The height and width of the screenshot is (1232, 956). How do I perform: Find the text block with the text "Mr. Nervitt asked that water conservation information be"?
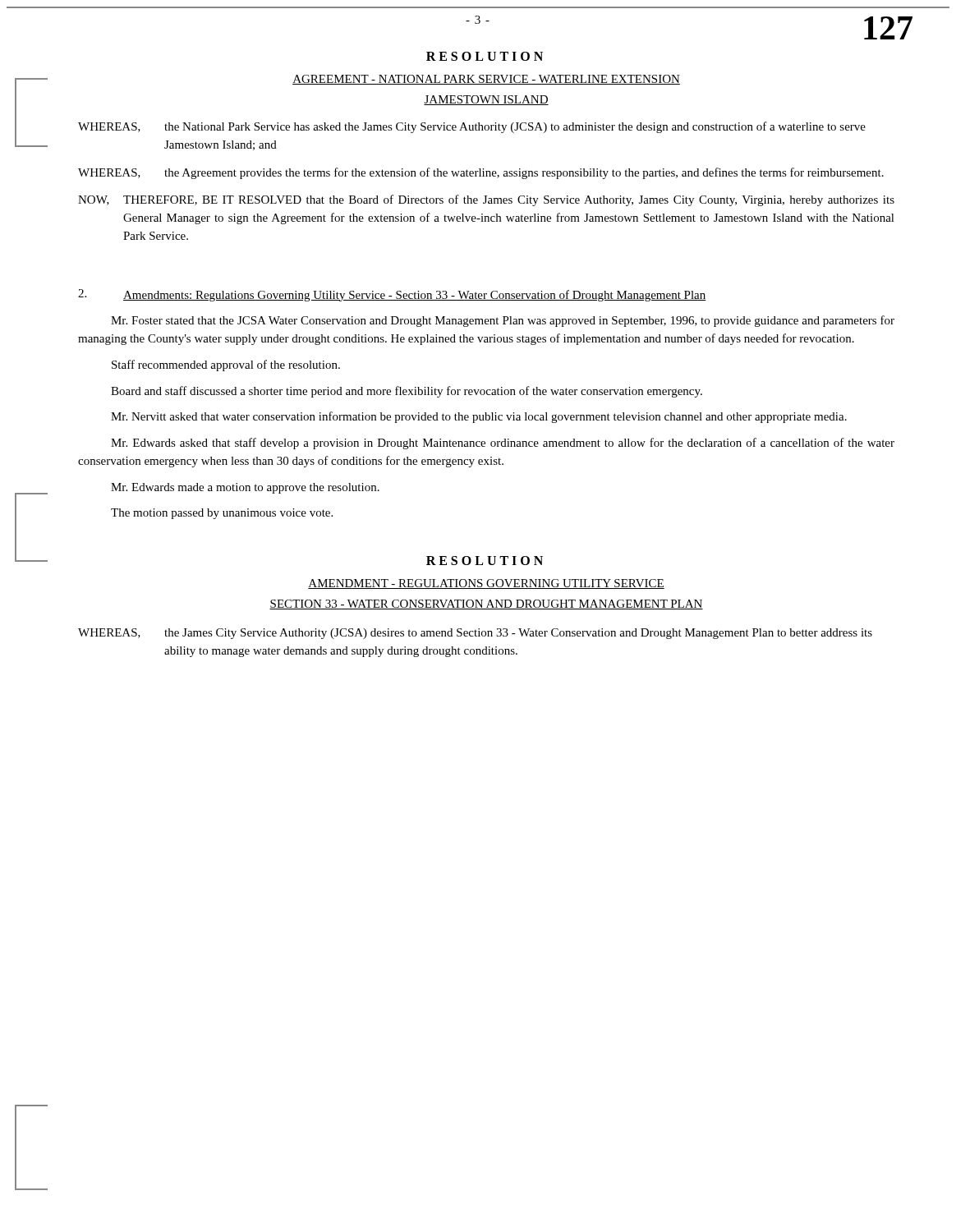click(479, 417)
